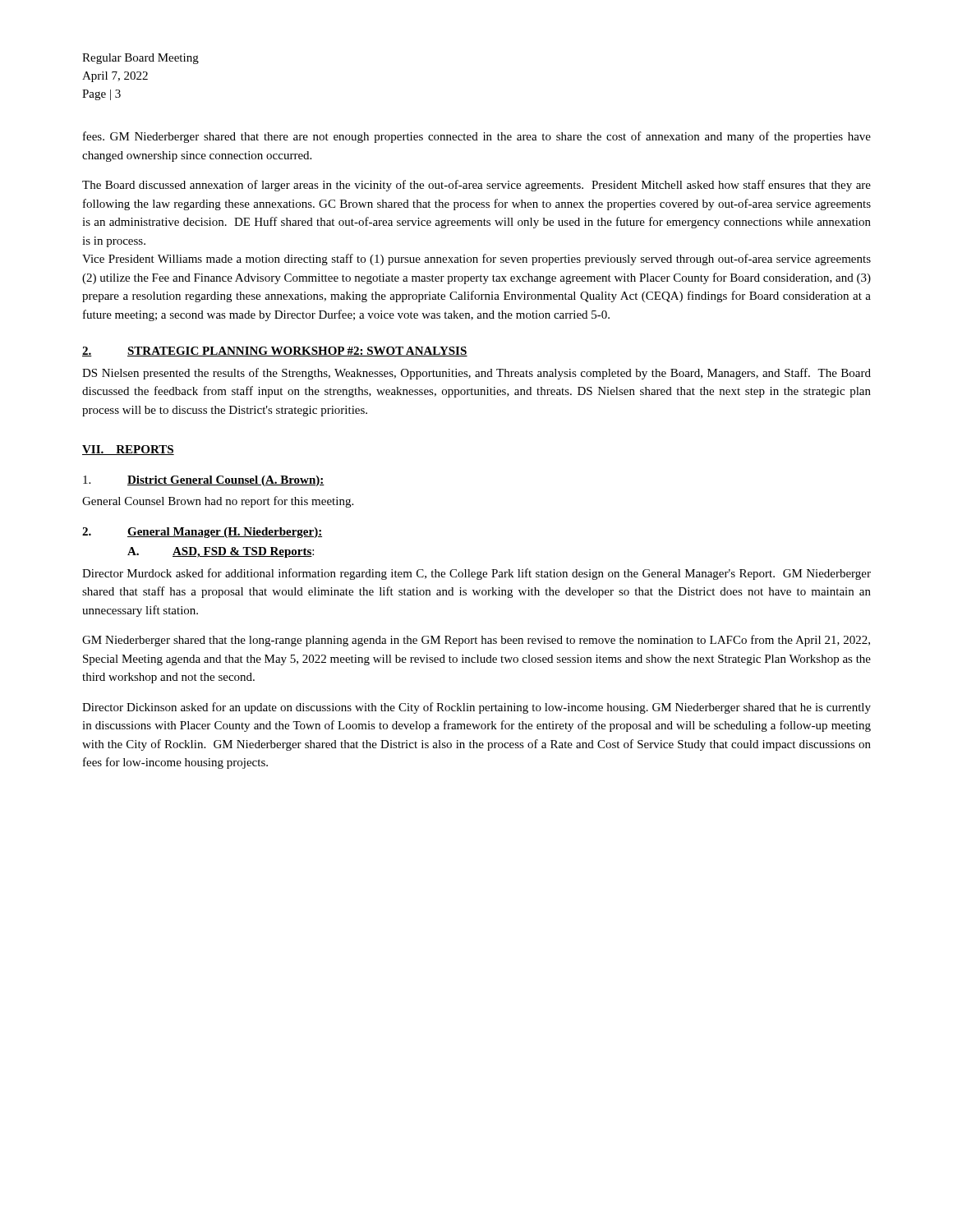Select the text block starting "2. STRATEGIC PLANNING WORKSHOP #2: SWOT ANALYSIS"
953x1232 pixels.
tap(275, 351)
